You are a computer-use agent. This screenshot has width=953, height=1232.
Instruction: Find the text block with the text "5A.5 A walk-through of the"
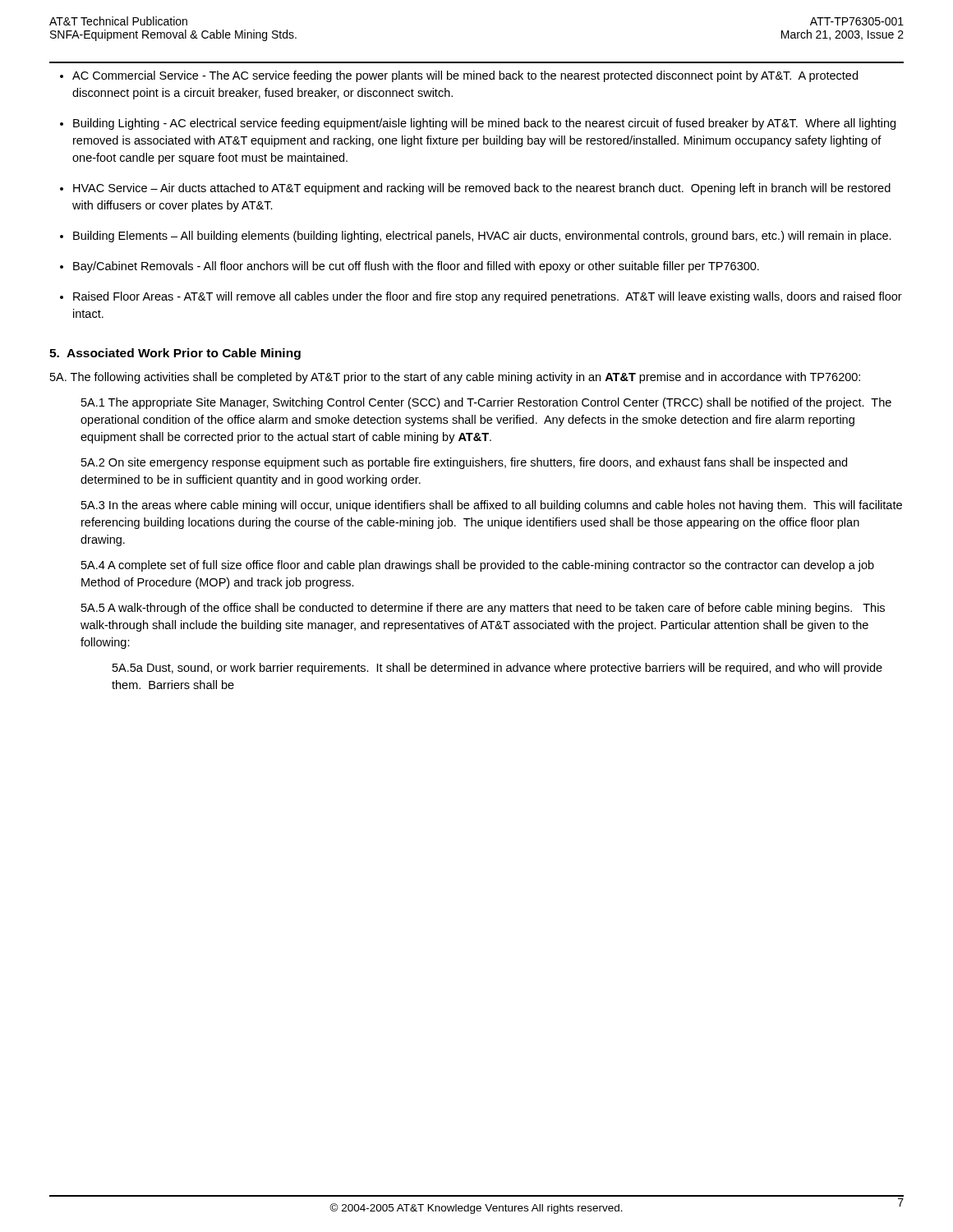[483, 625]
